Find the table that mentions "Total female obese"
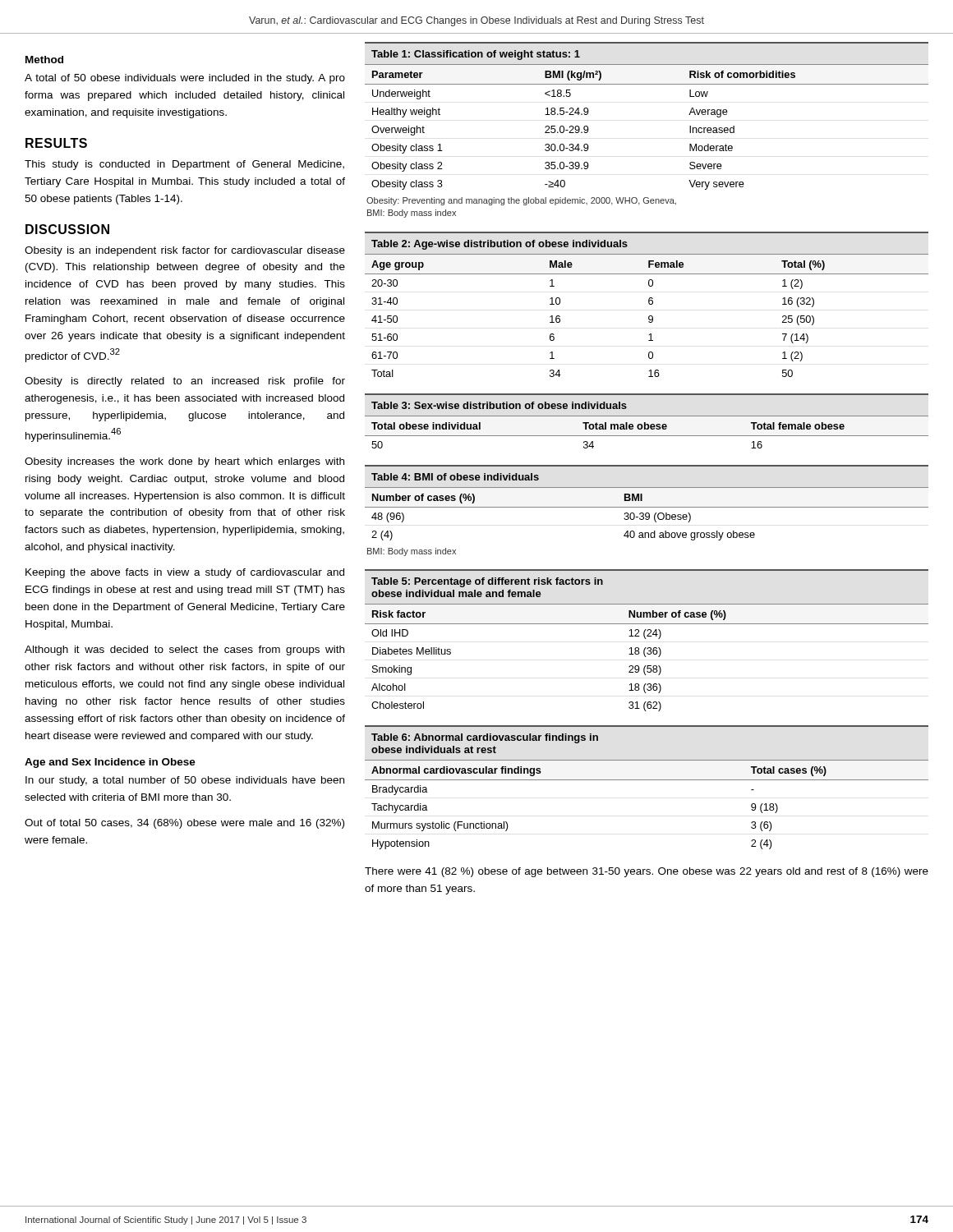953x1232 pixels. coord(647,423)
